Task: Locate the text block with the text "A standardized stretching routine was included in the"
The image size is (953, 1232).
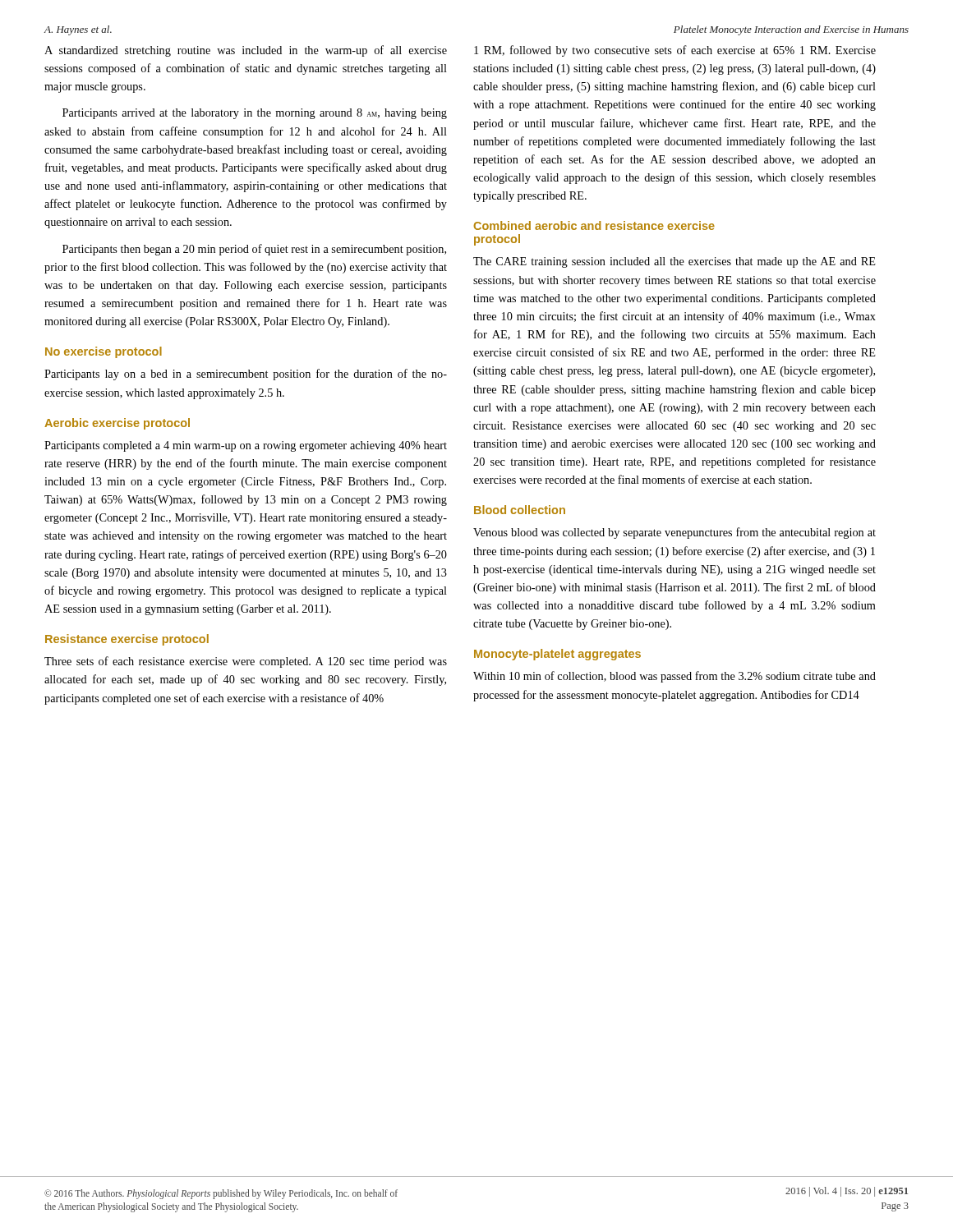Action: 246,186
